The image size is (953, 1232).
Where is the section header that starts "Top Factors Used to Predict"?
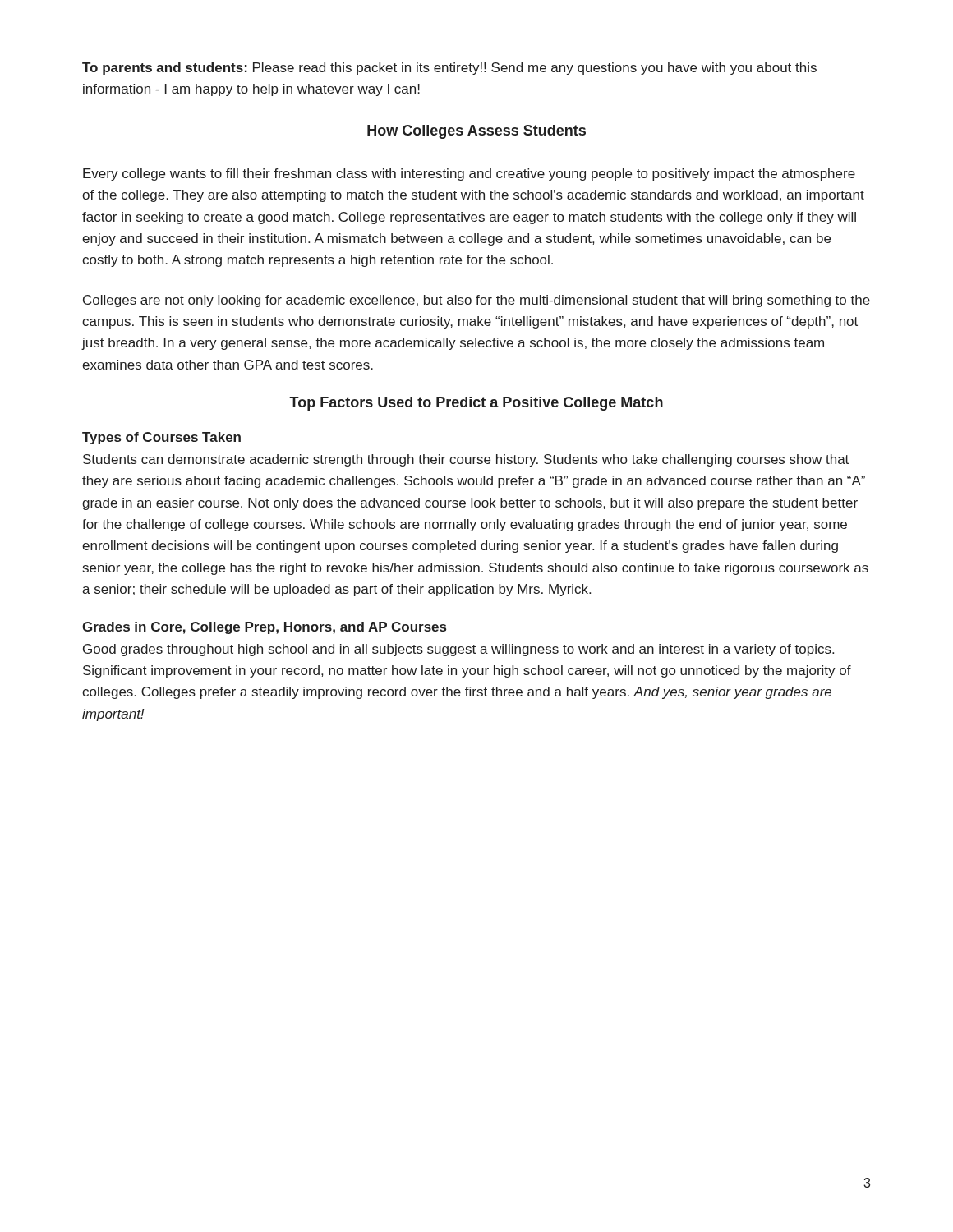pos(476,403)
